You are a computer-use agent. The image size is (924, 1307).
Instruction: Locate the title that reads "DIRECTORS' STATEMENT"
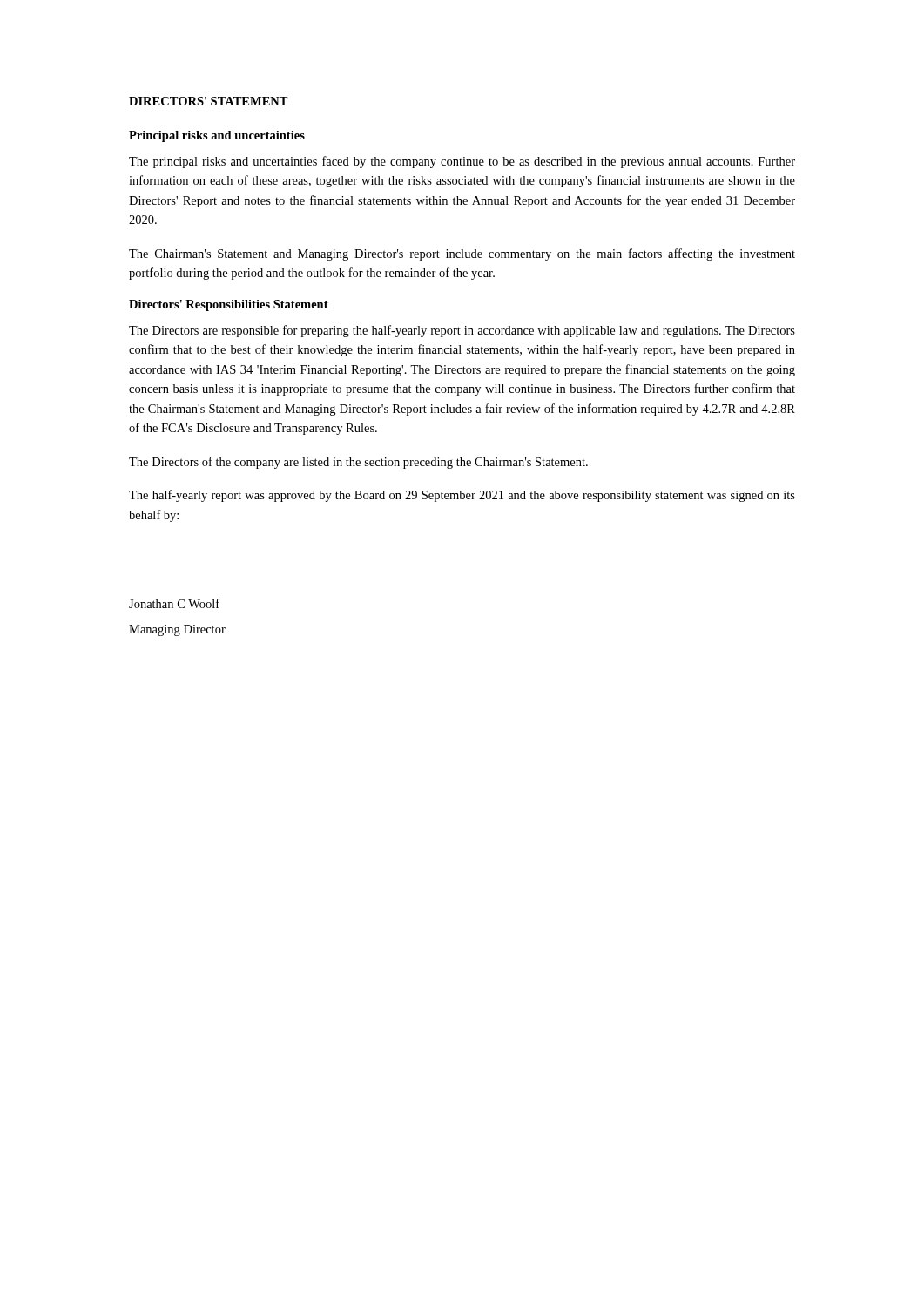pyautogui.click(x=208, y=101)
